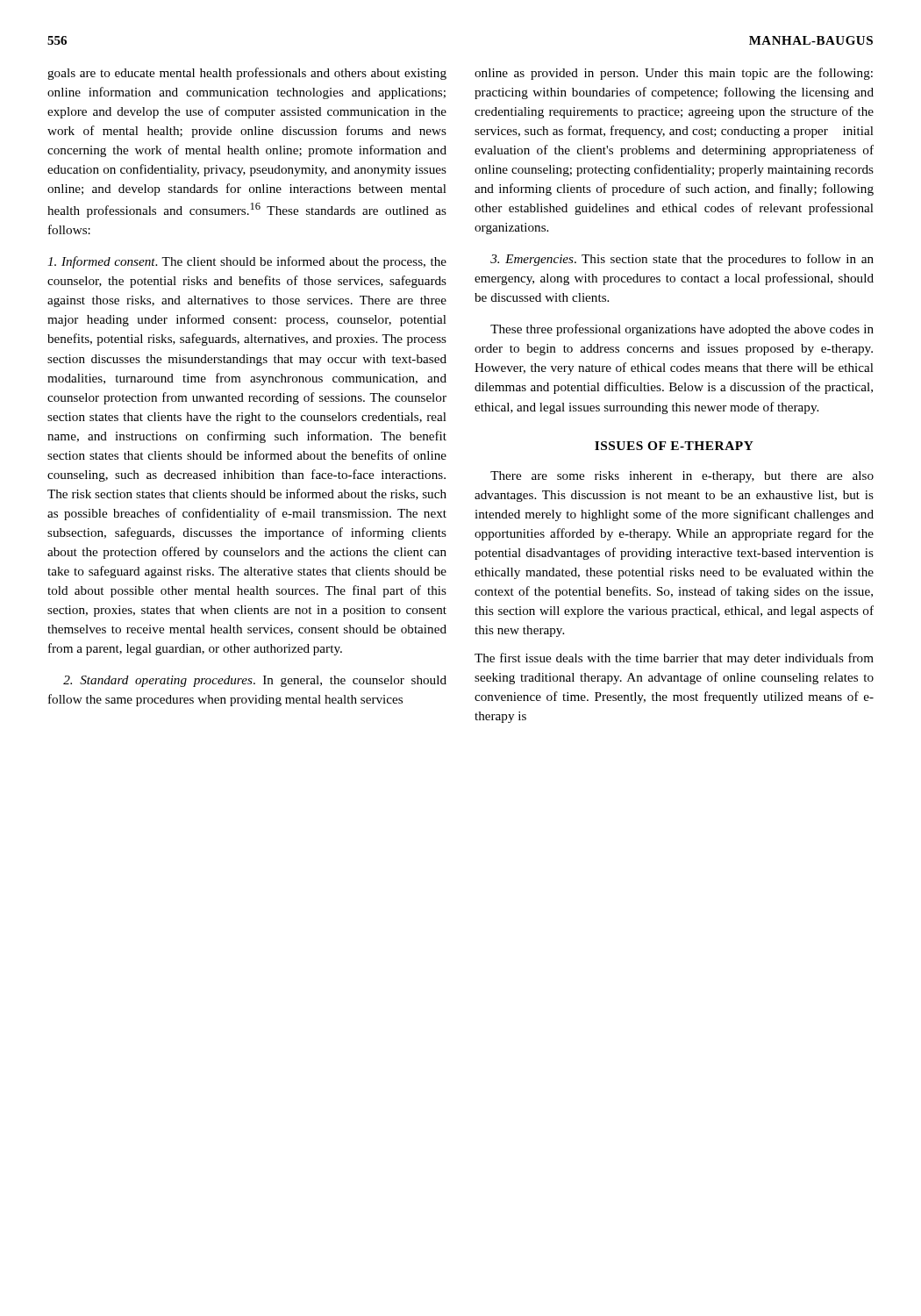The height and width of the screenshot is (1316, 921).
Task: Find the section header
Action: pyautogui.click(x=674, y=445)
